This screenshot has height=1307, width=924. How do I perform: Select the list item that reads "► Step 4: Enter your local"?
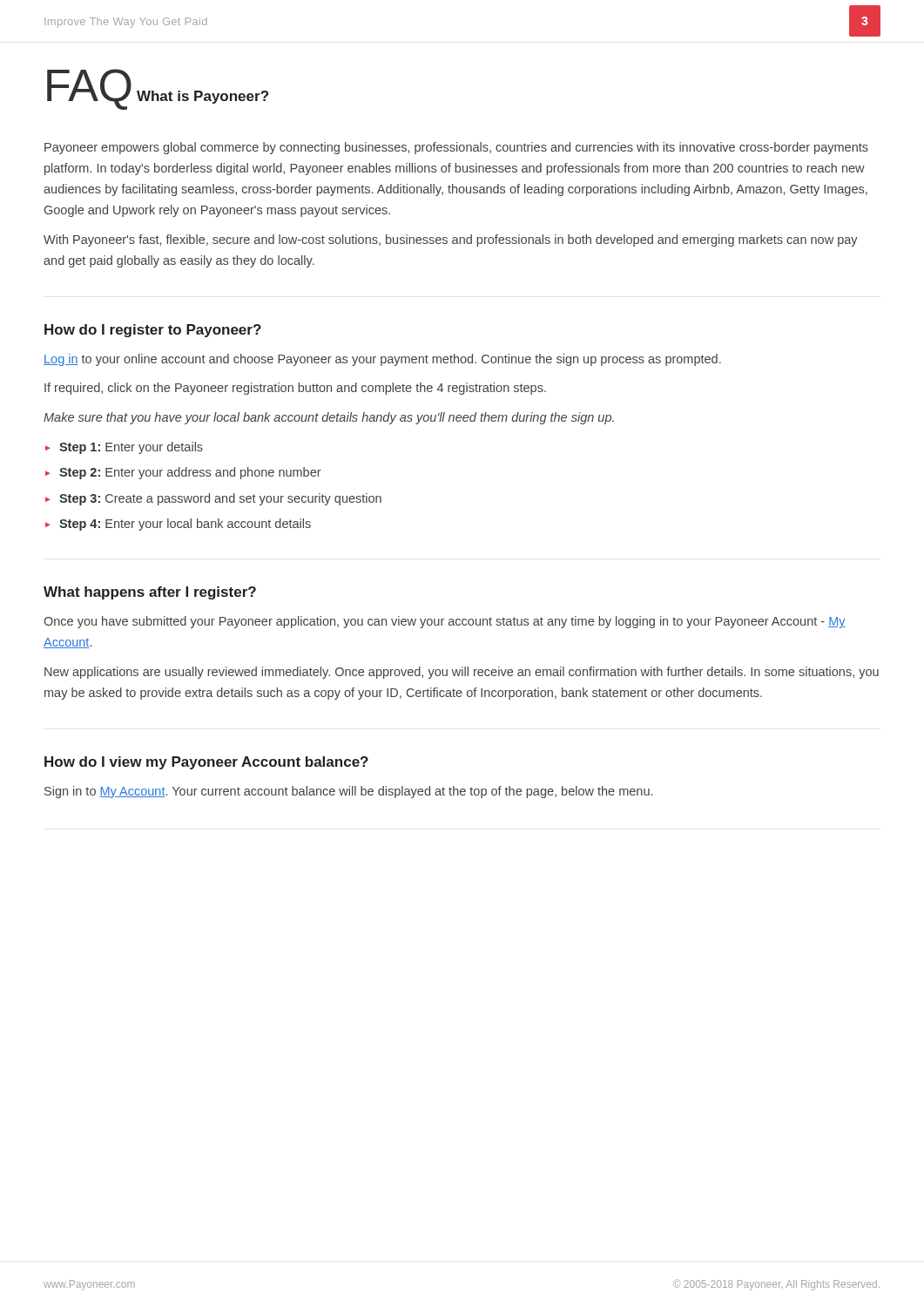(177, 524)
